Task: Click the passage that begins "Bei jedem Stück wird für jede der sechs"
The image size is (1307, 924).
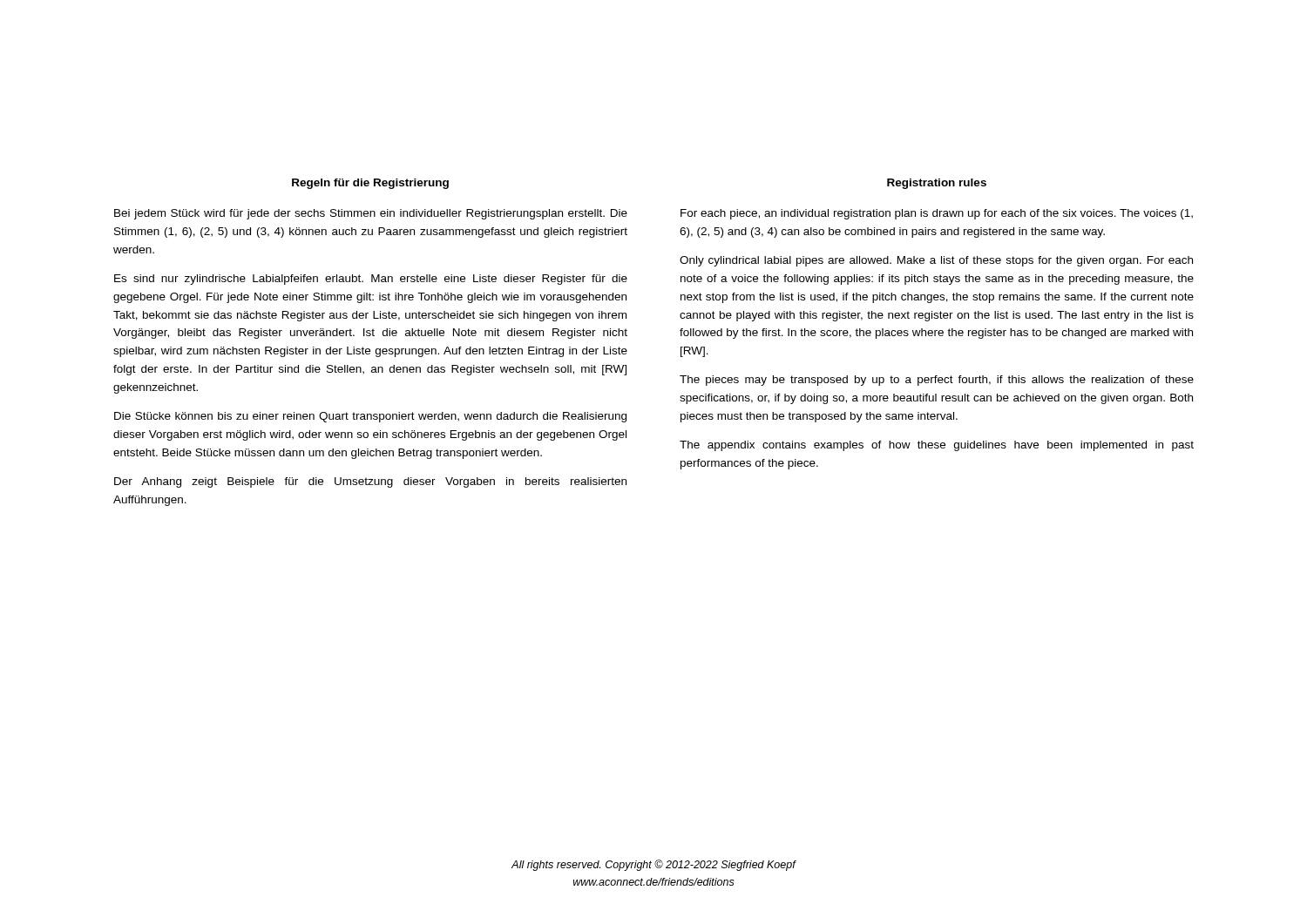Action: pos(370,232)
